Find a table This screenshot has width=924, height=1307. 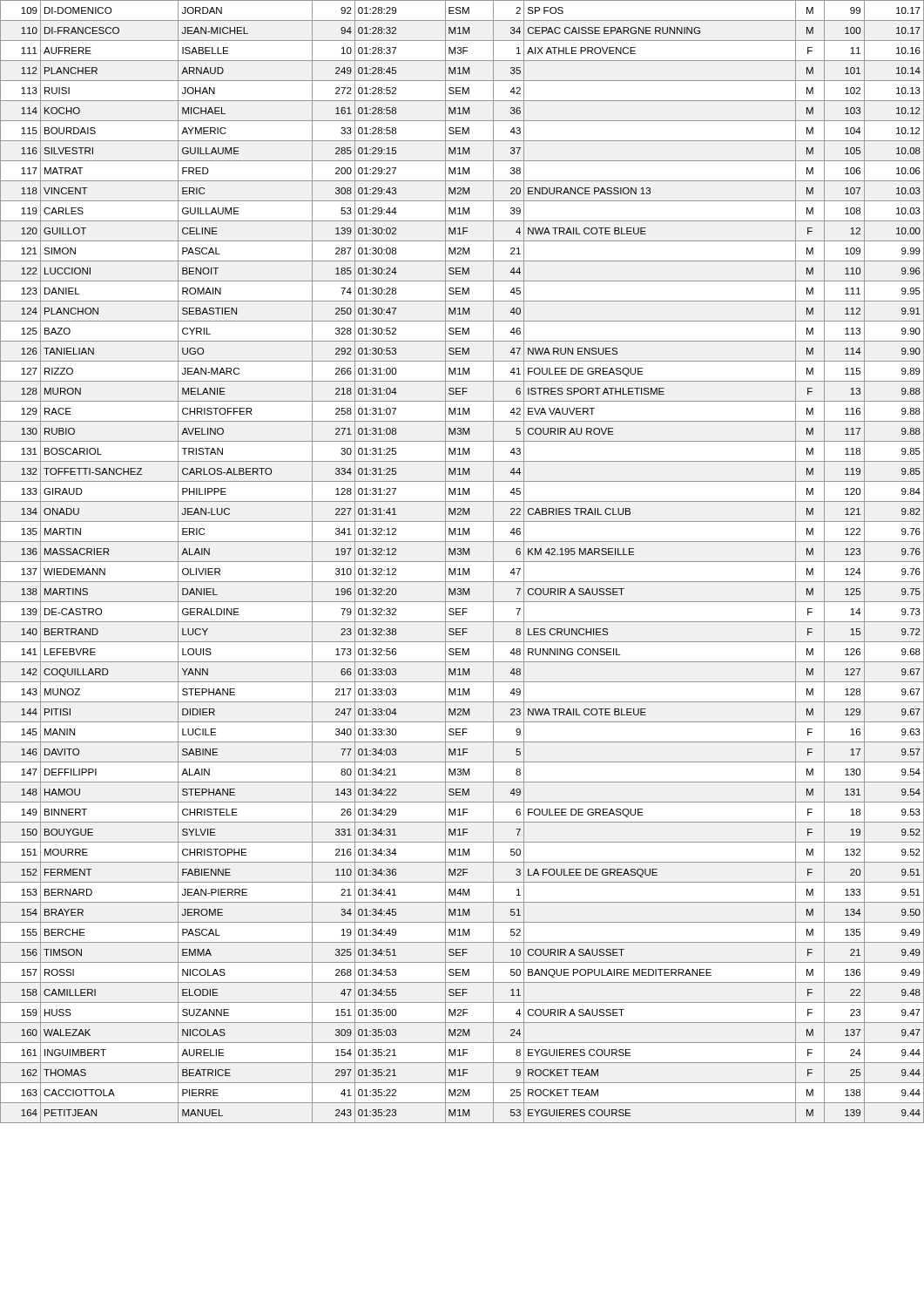pos(462,562)
